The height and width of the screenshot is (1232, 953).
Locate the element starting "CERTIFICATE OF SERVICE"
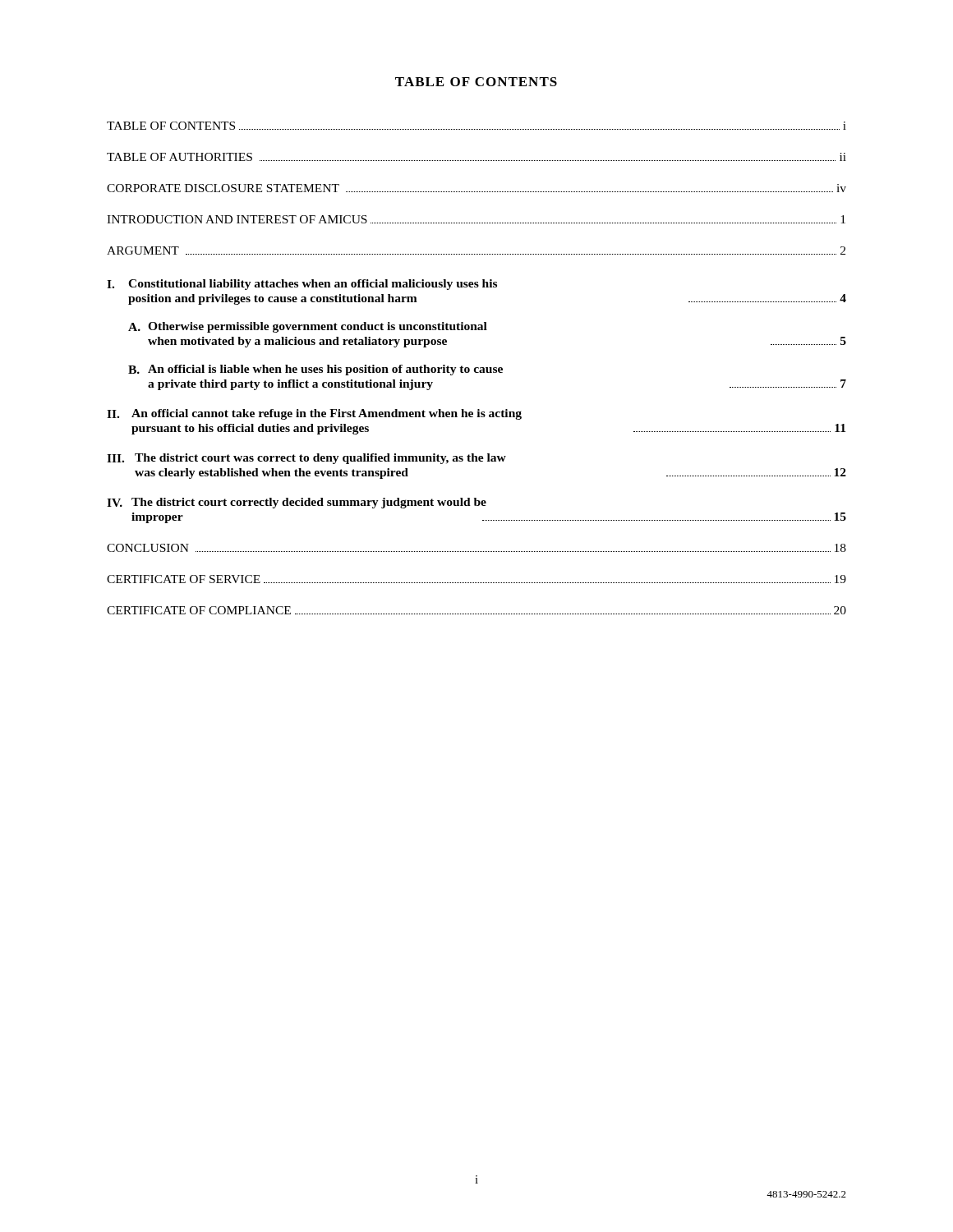tap(476, 579)
